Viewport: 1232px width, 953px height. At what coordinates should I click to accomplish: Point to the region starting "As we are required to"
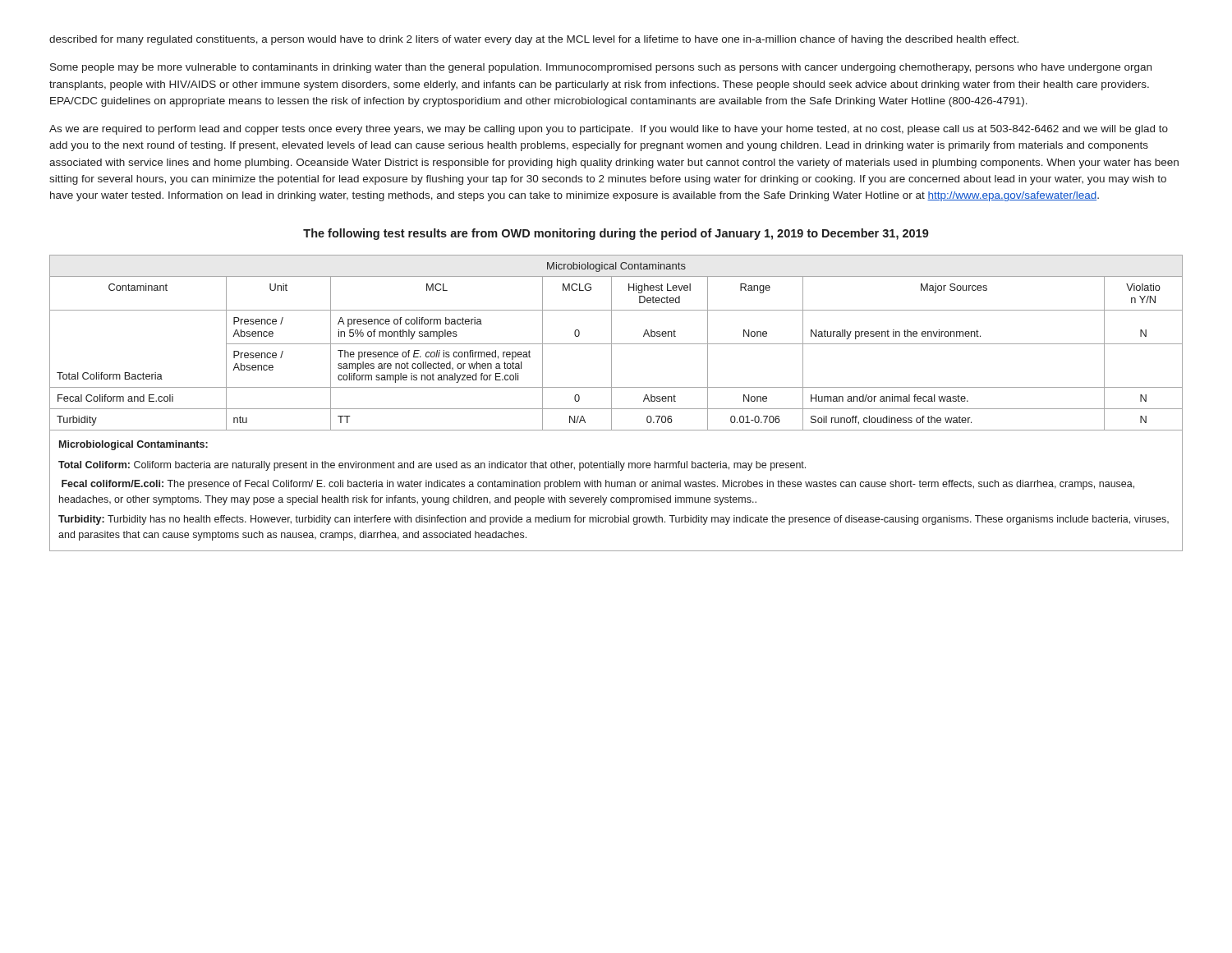614,162
